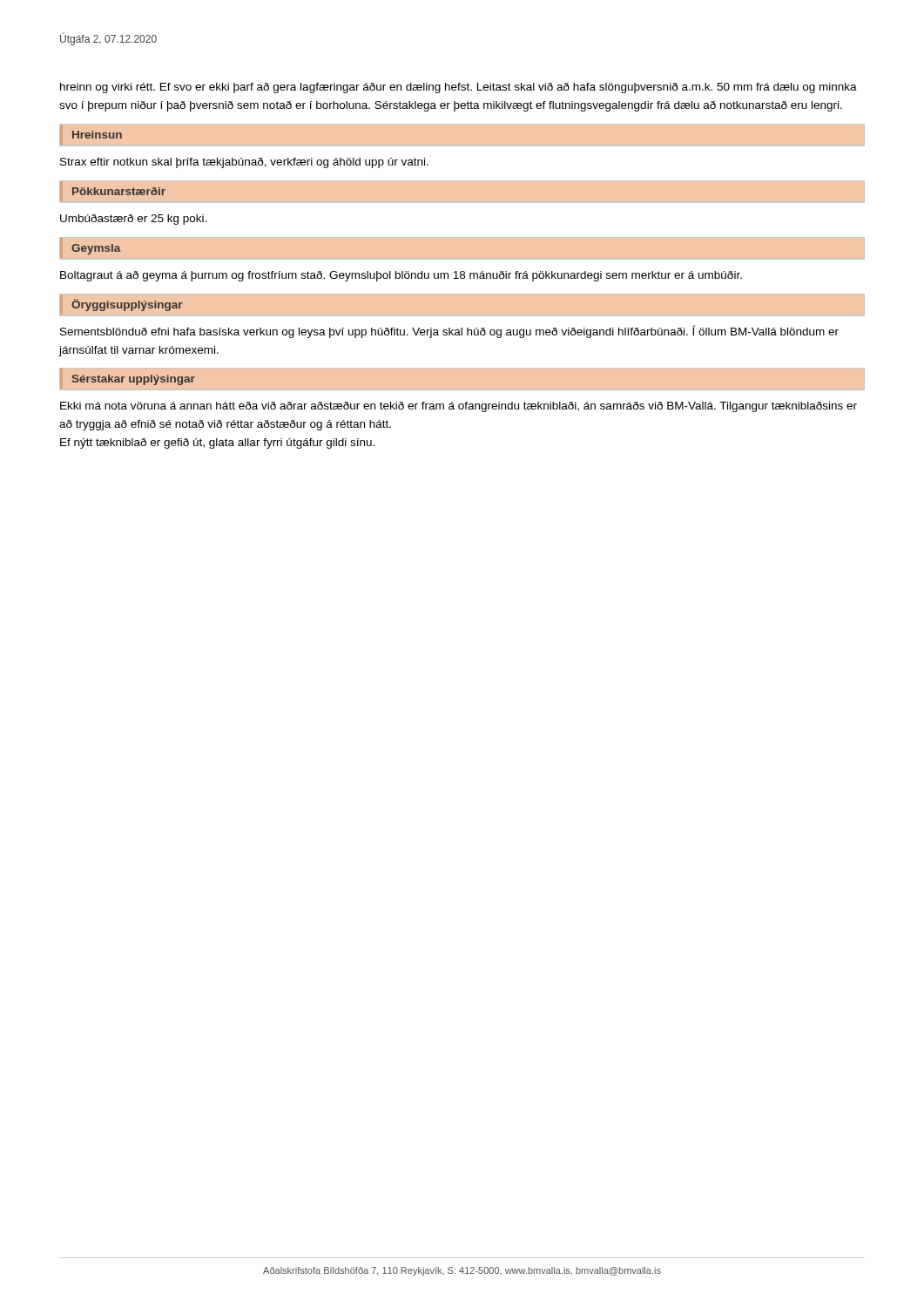
Task: Point to the element starting "Sérstakar upplýsingar"
Action: [x=134, y=380]
